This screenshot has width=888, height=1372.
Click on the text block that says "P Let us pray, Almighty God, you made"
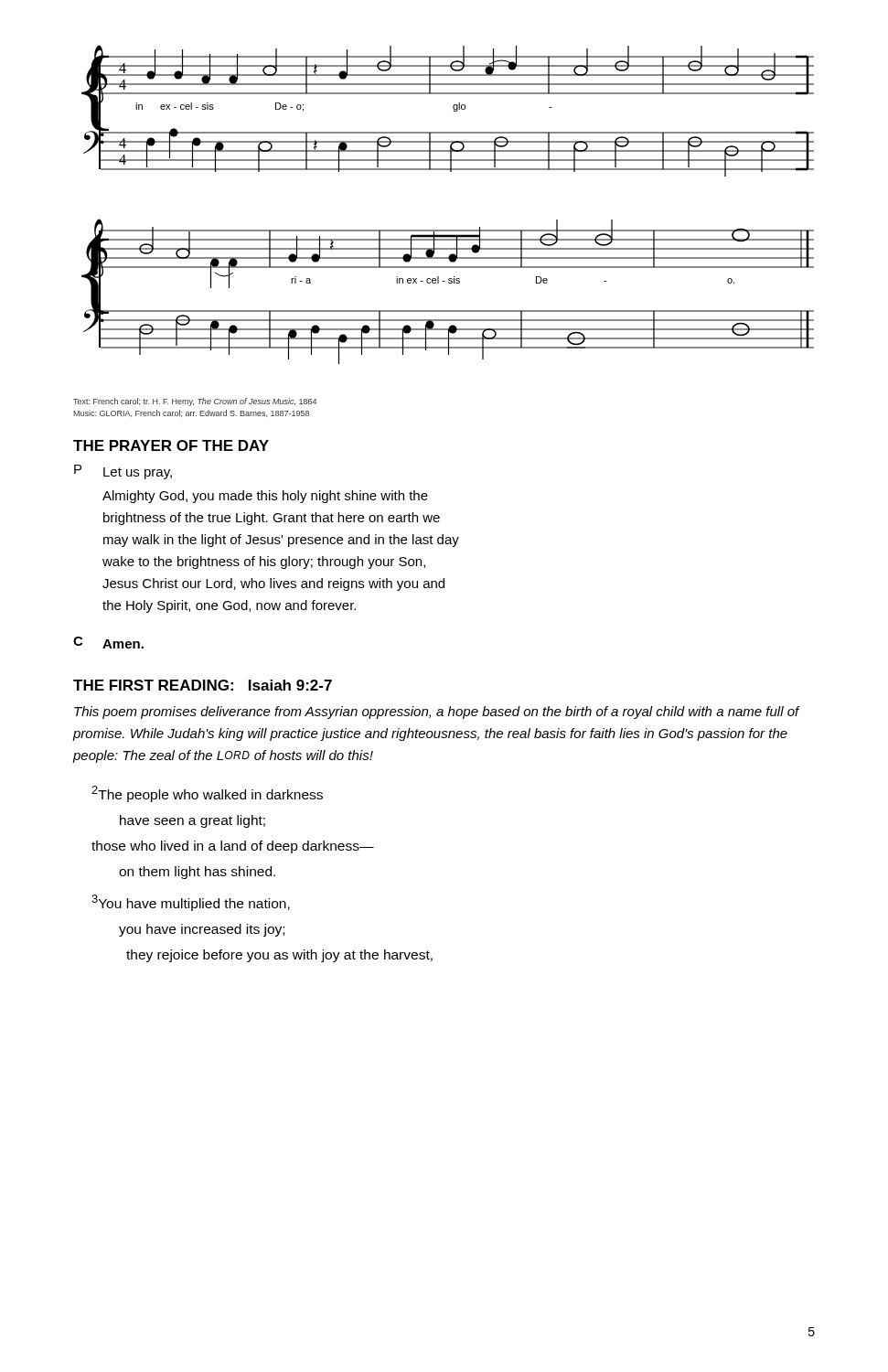point(444,539)
